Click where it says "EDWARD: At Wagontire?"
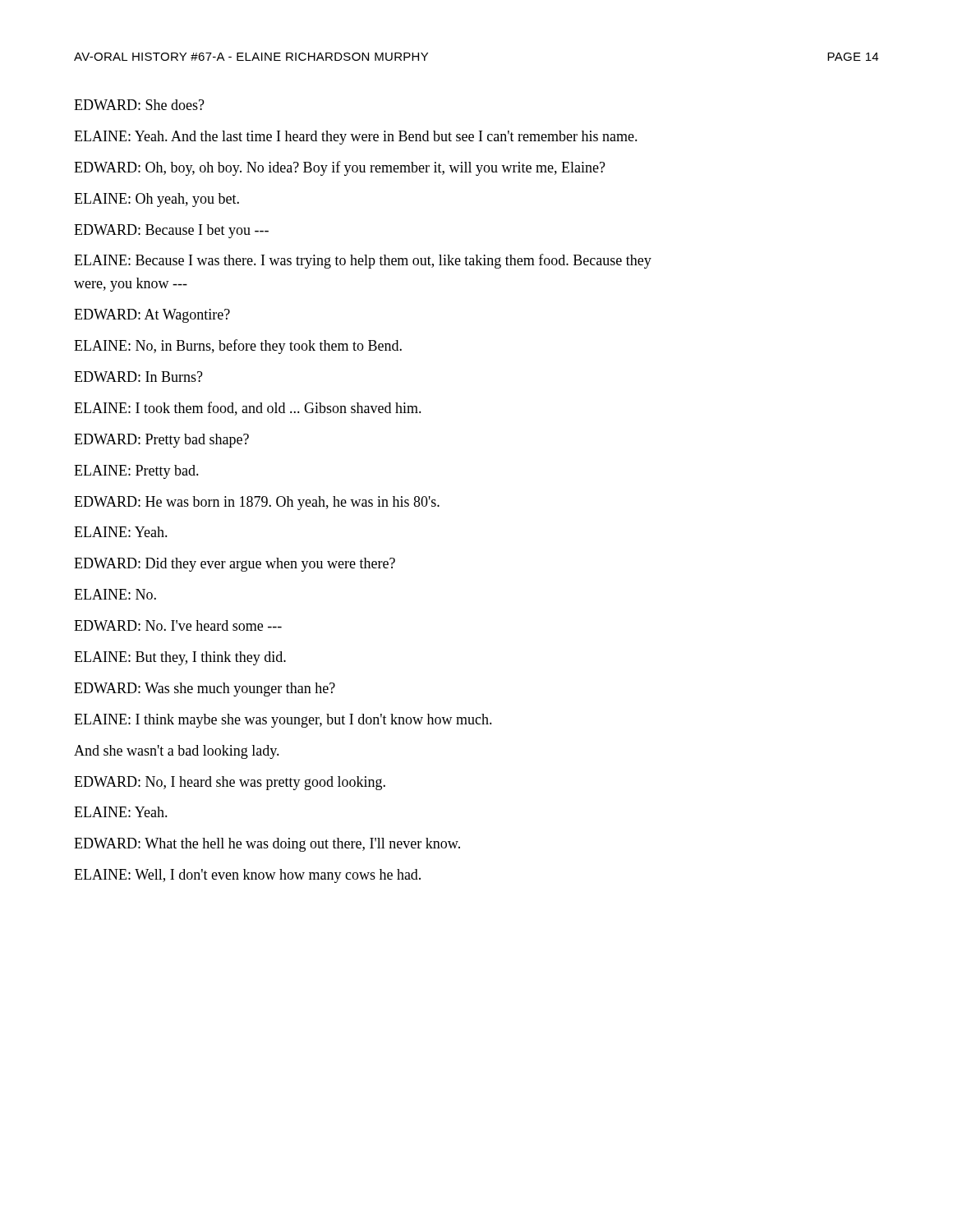 coord(152,315)
